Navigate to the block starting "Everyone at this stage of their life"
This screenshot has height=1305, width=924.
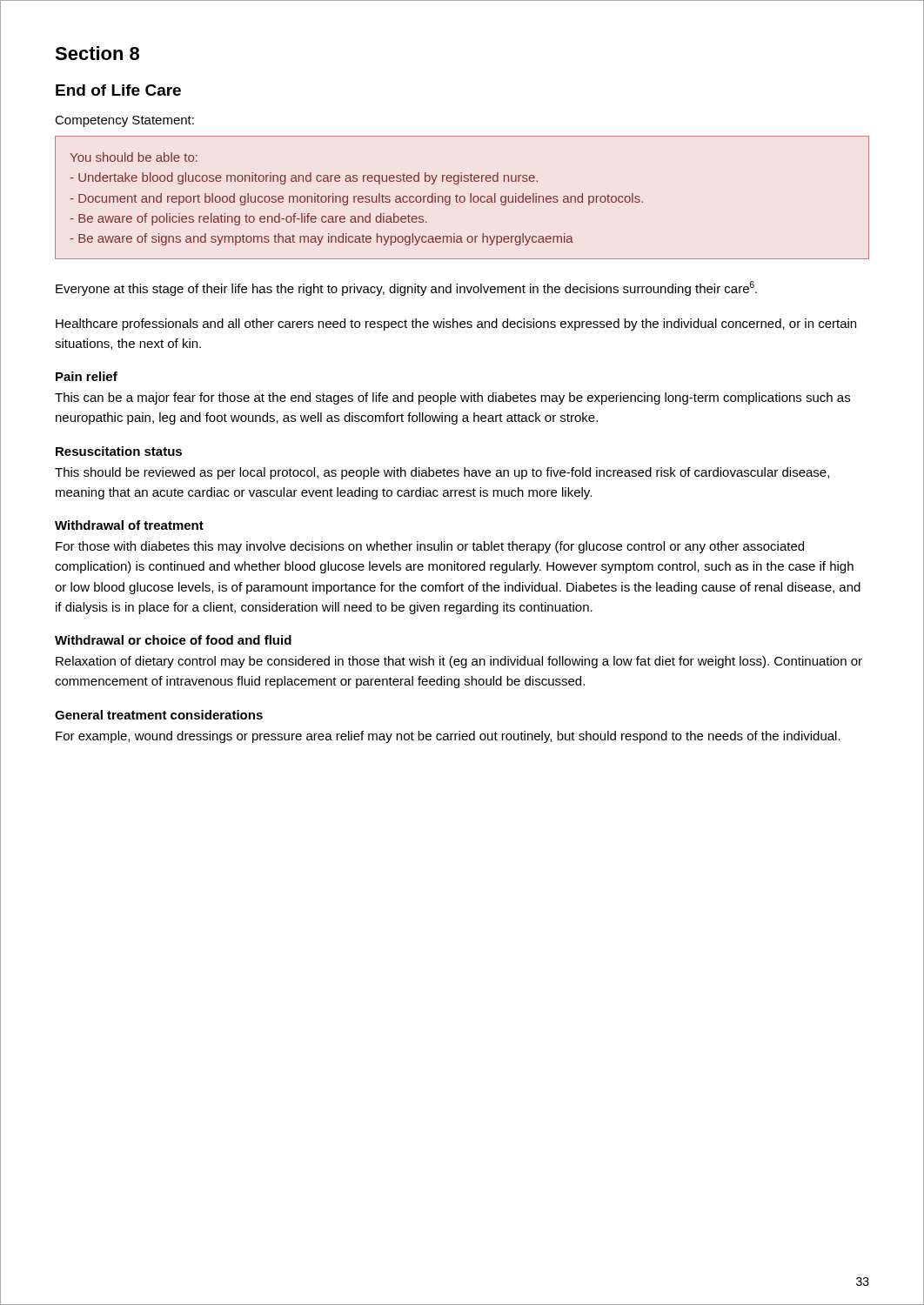(x=406, y=288)
